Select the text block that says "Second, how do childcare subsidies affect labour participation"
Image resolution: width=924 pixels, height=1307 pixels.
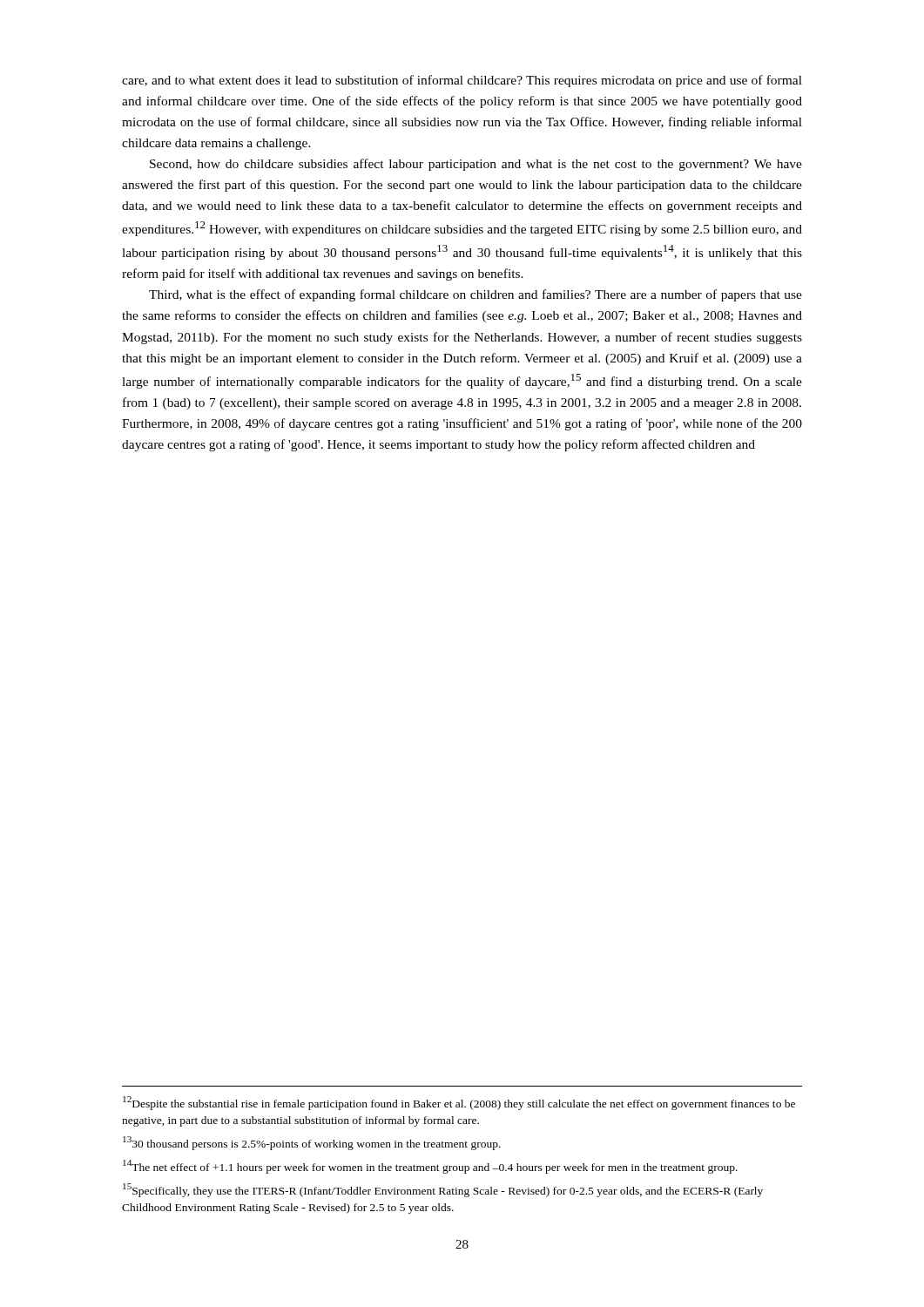pos(462,219)
